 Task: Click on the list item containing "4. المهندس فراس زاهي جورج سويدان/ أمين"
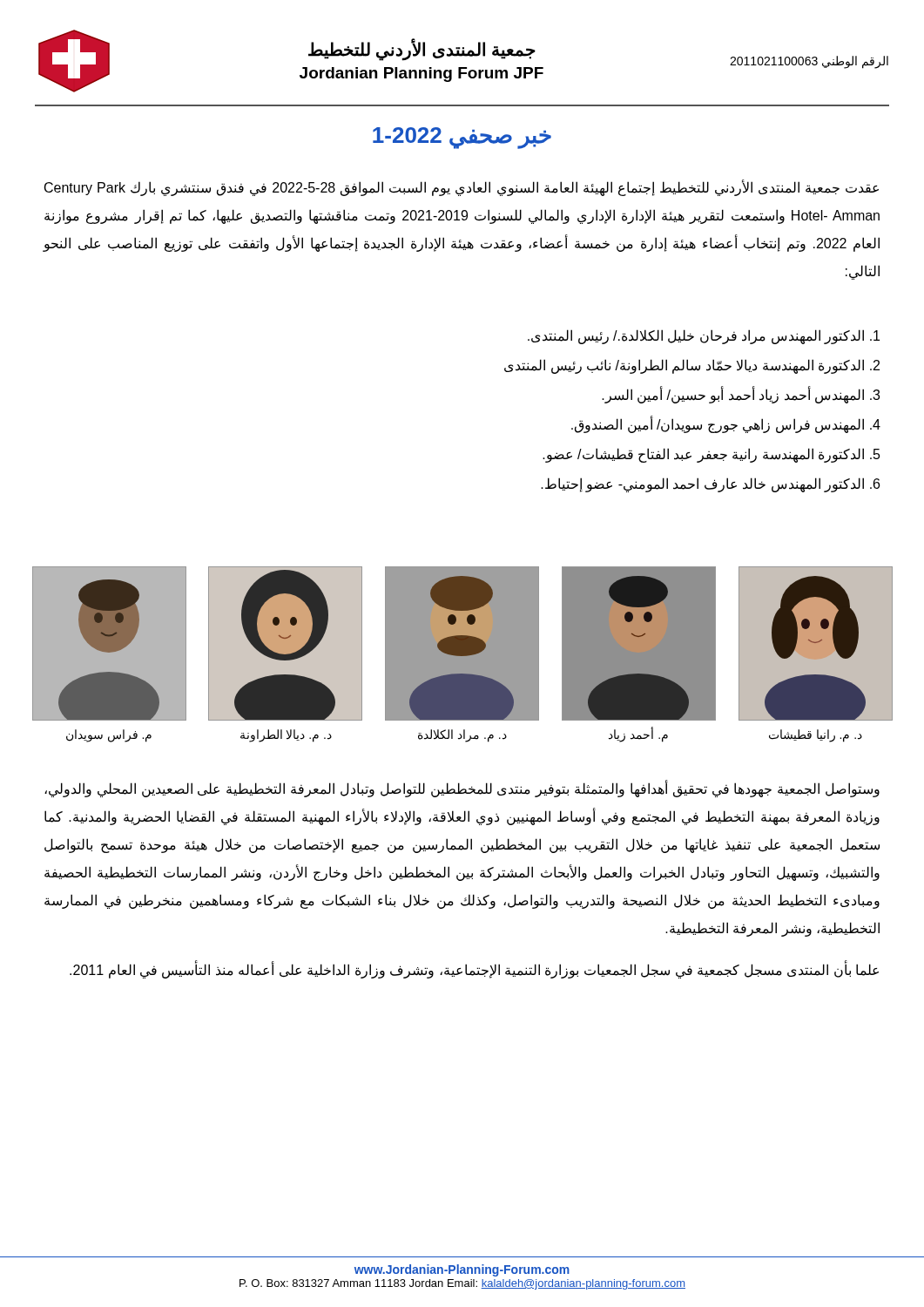point(725,425)
